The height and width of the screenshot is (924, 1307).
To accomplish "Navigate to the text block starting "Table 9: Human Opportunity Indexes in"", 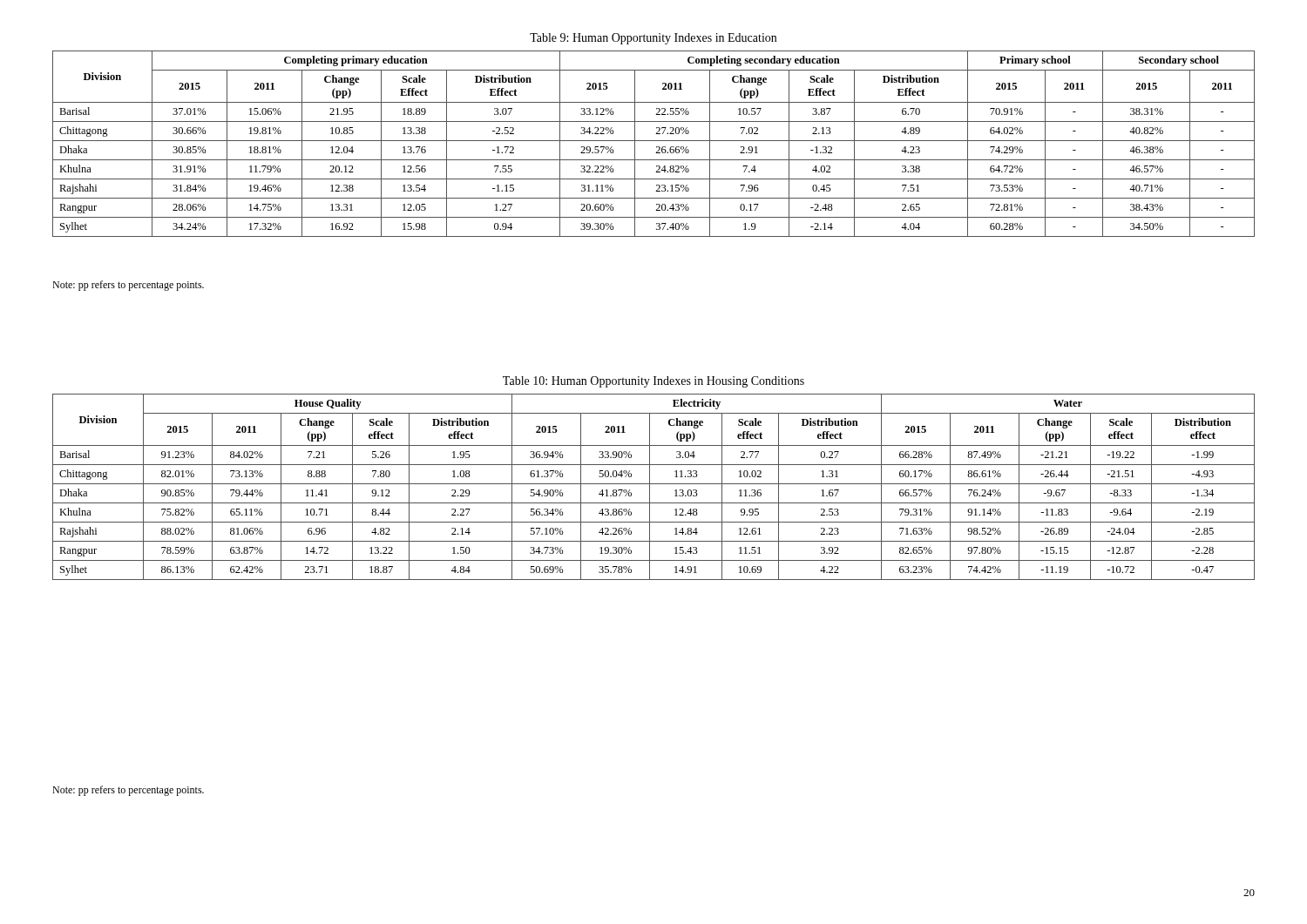I will tap(654, 38).
